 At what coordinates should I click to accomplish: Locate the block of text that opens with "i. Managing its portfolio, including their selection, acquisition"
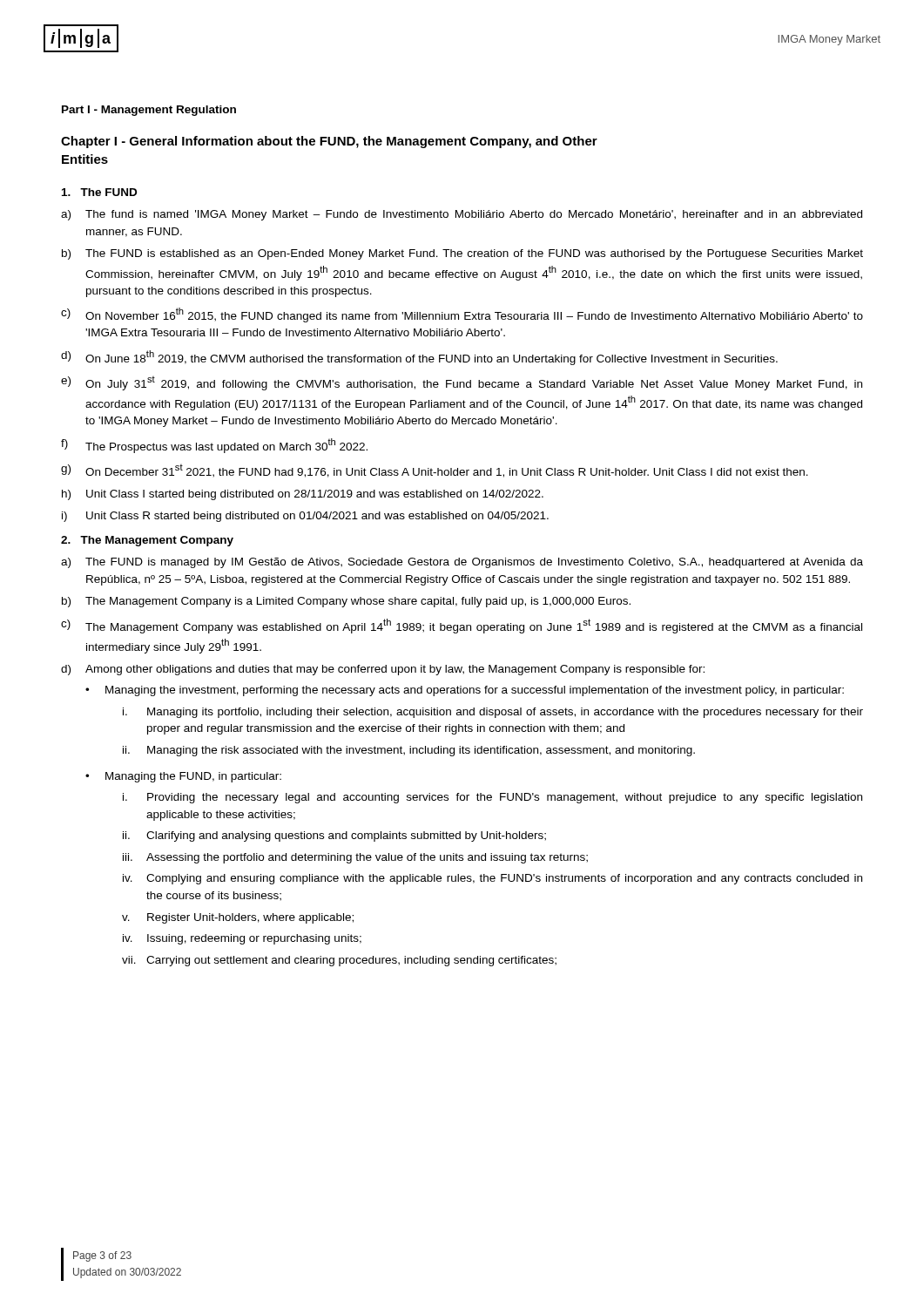492,720
